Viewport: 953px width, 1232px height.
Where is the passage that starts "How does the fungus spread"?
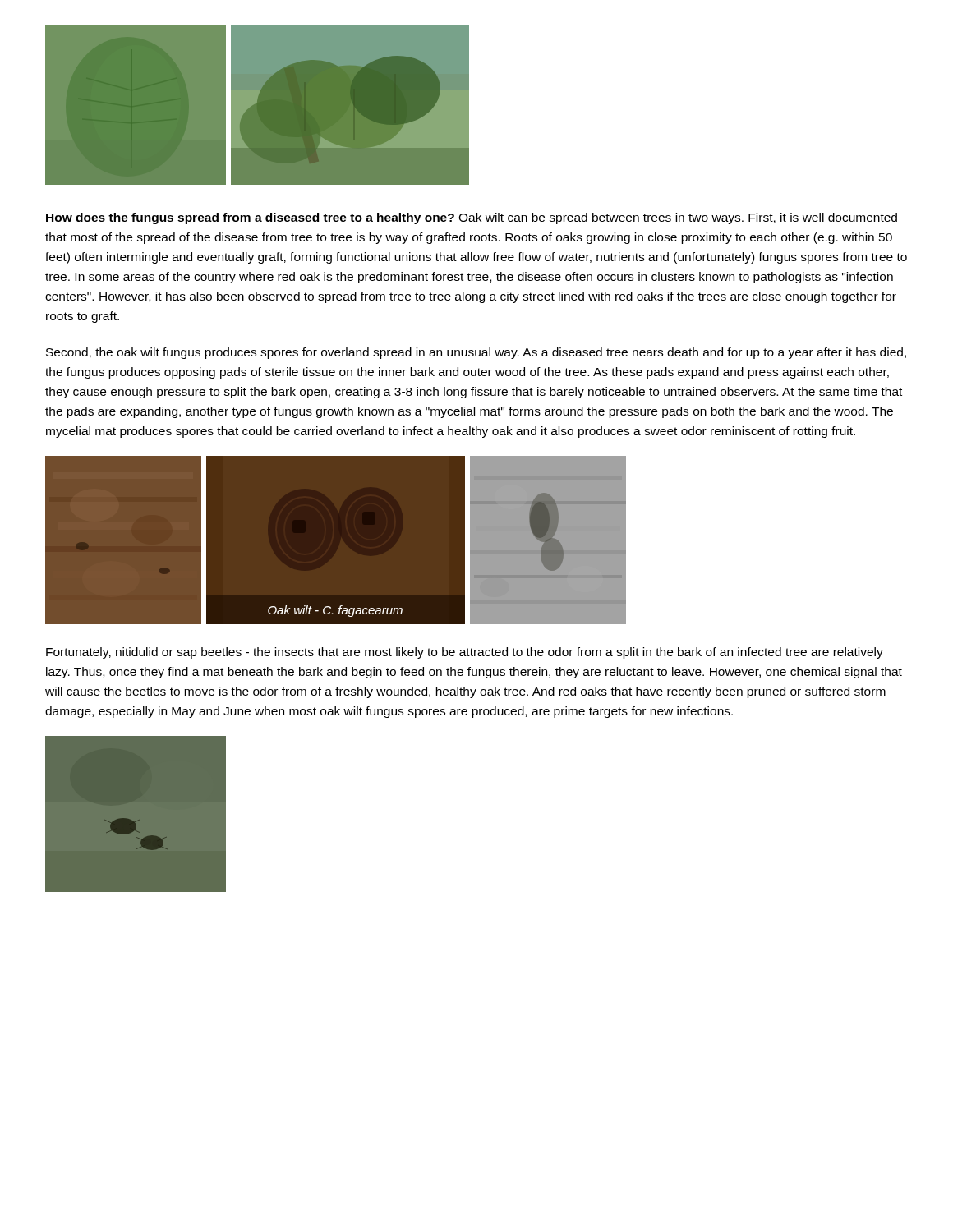(476, 267)
